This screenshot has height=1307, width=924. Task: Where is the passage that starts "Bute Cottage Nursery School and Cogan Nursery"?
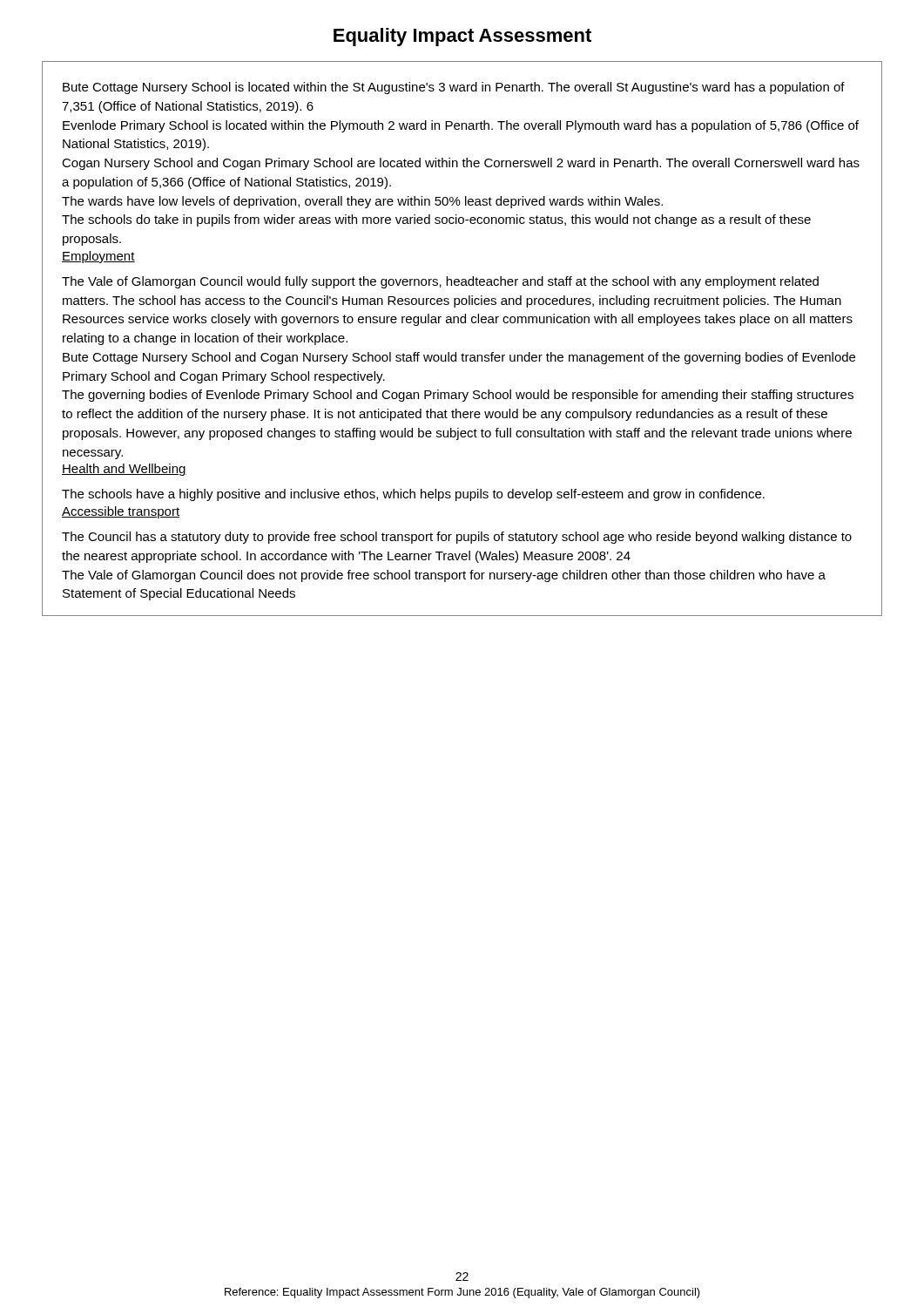tap(462, 366)
